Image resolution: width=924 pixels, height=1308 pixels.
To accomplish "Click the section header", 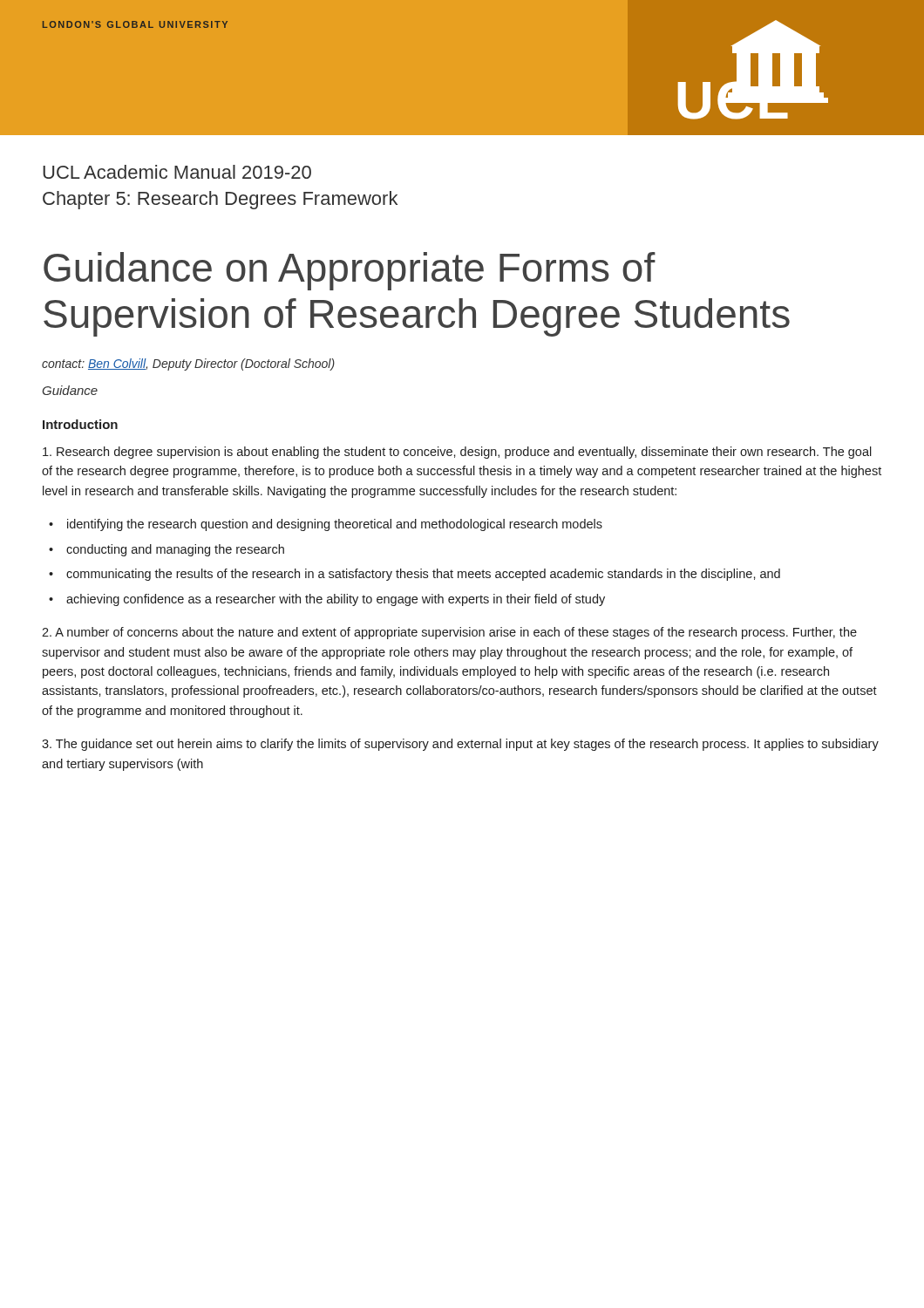I will (462, 424).
